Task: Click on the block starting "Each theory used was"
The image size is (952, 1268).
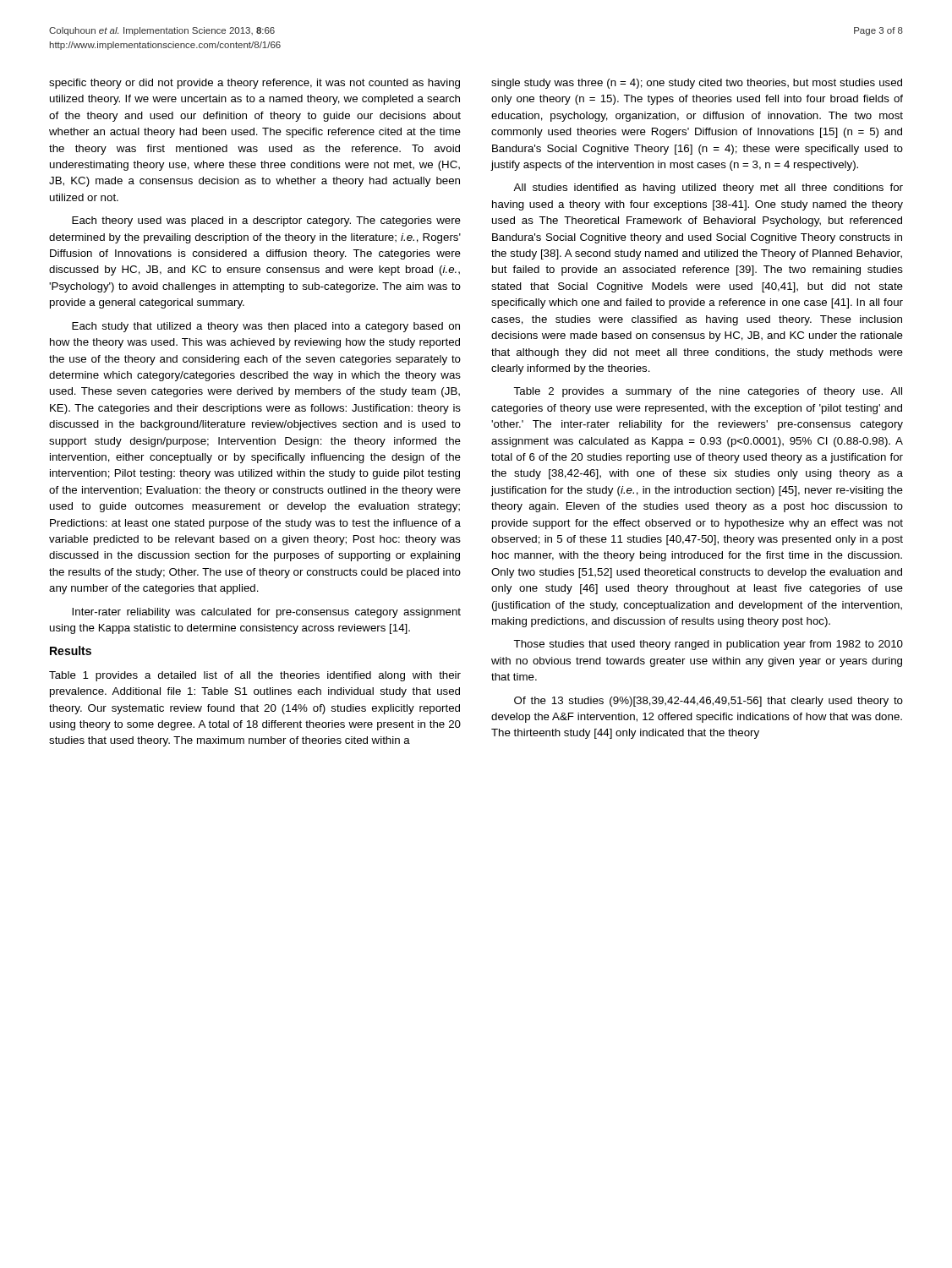Action: coord(255,262)
